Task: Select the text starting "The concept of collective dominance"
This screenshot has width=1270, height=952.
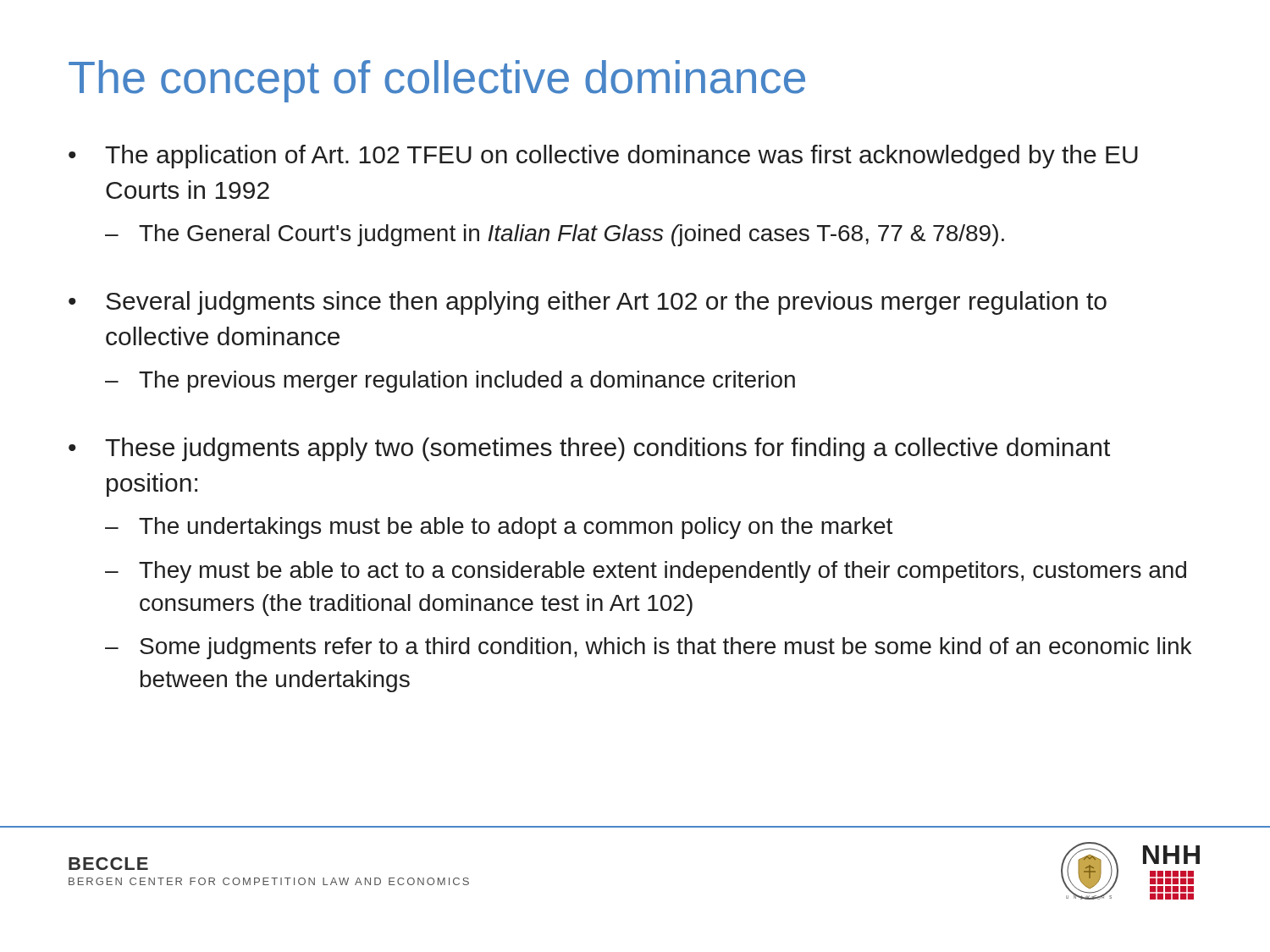Action: tap(635, 77)
